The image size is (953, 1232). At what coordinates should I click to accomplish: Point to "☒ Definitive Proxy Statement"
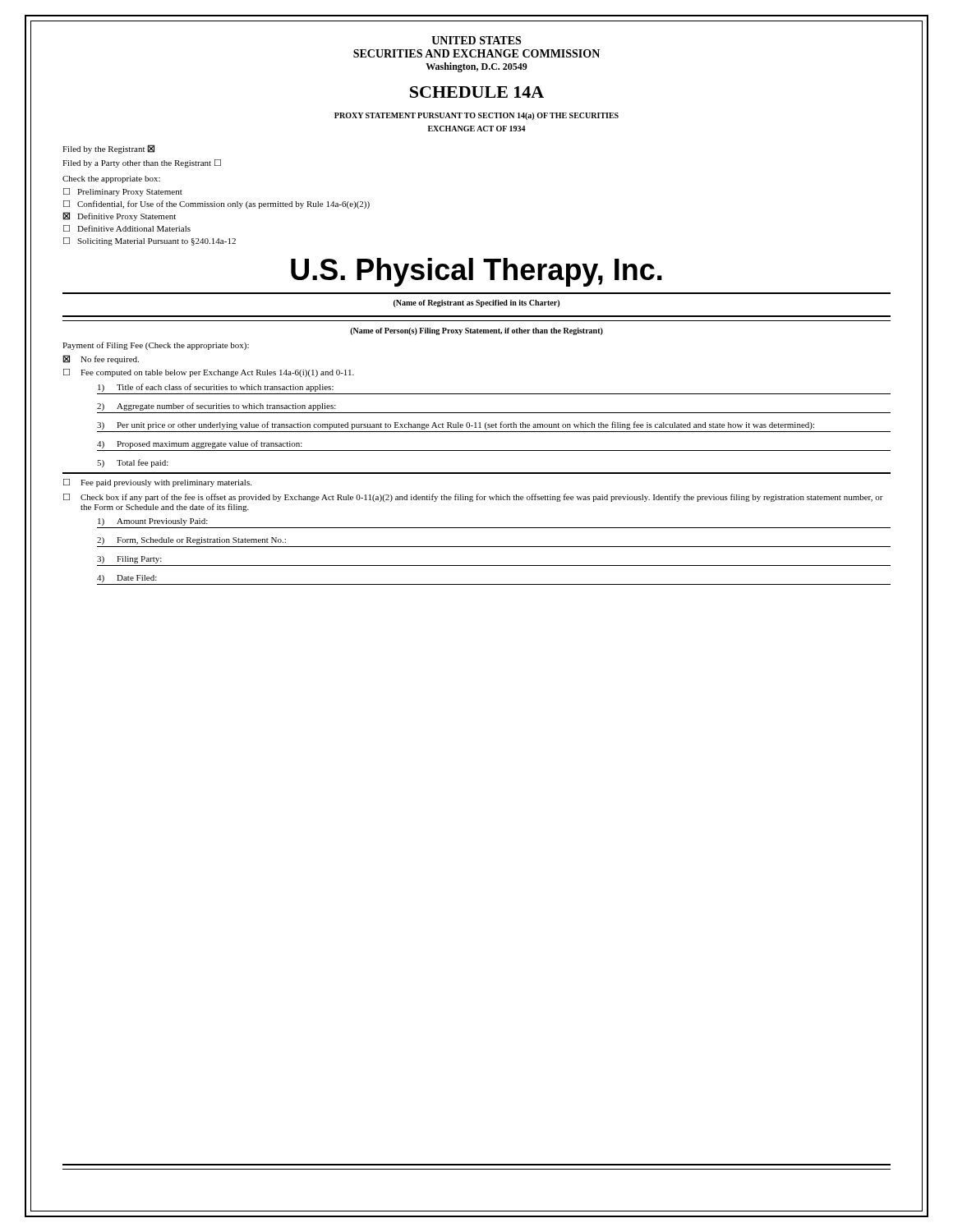coord(119,216)
